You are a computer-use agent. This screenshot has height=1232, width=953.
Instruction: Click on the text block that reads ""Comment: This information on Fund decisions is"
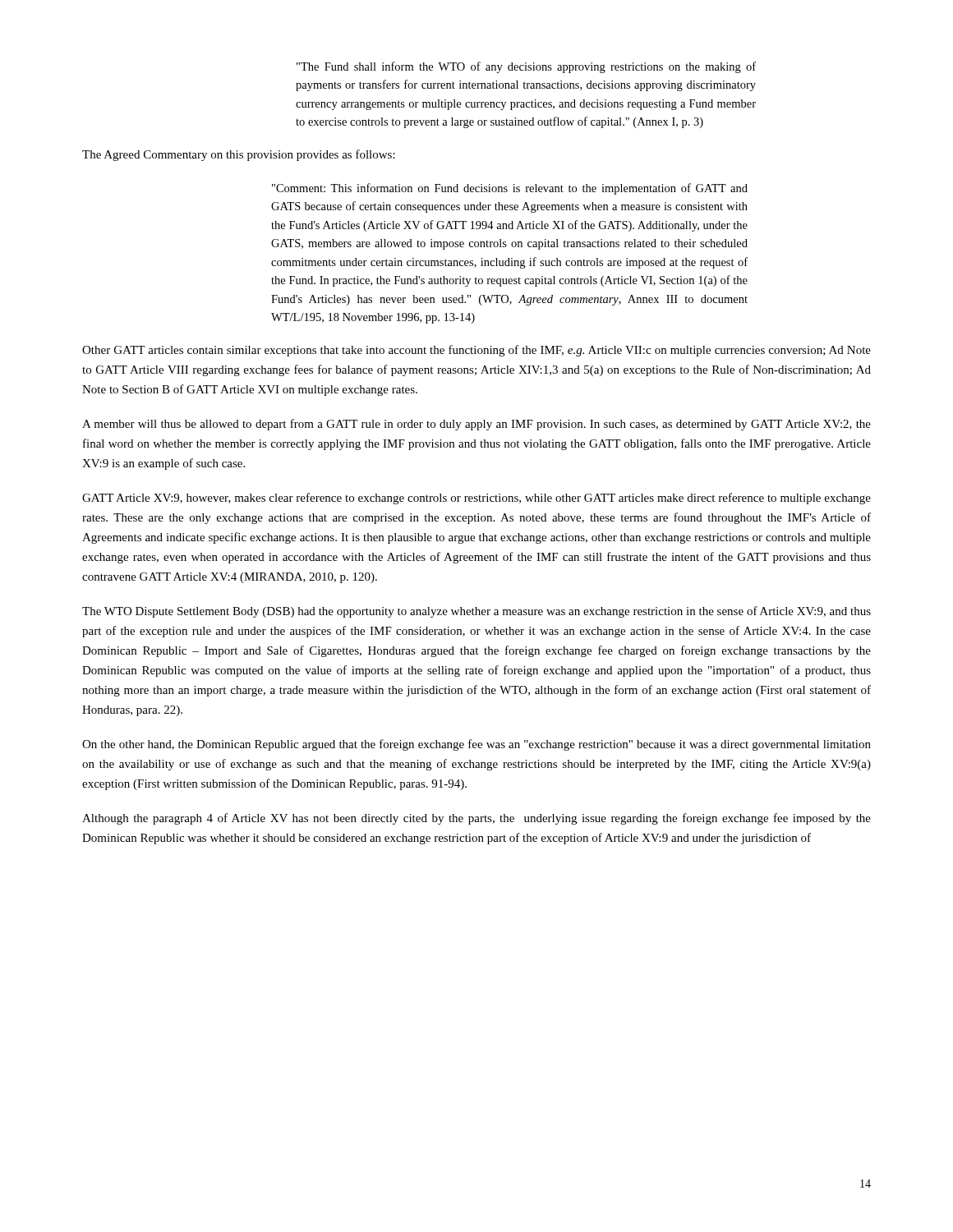coord(509,253)
